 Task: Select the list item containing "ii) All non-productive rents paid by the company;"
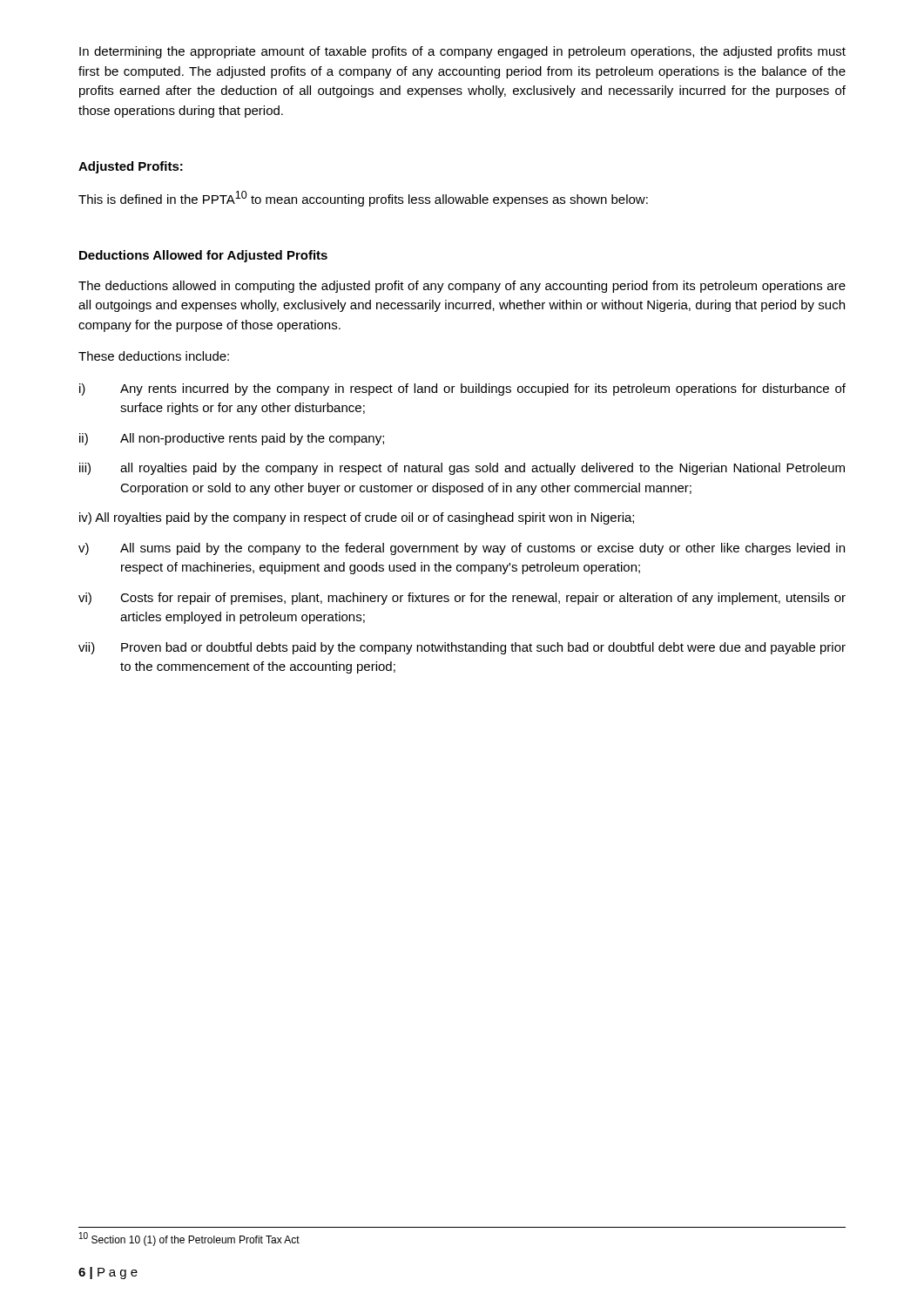(x=232, y=439)
